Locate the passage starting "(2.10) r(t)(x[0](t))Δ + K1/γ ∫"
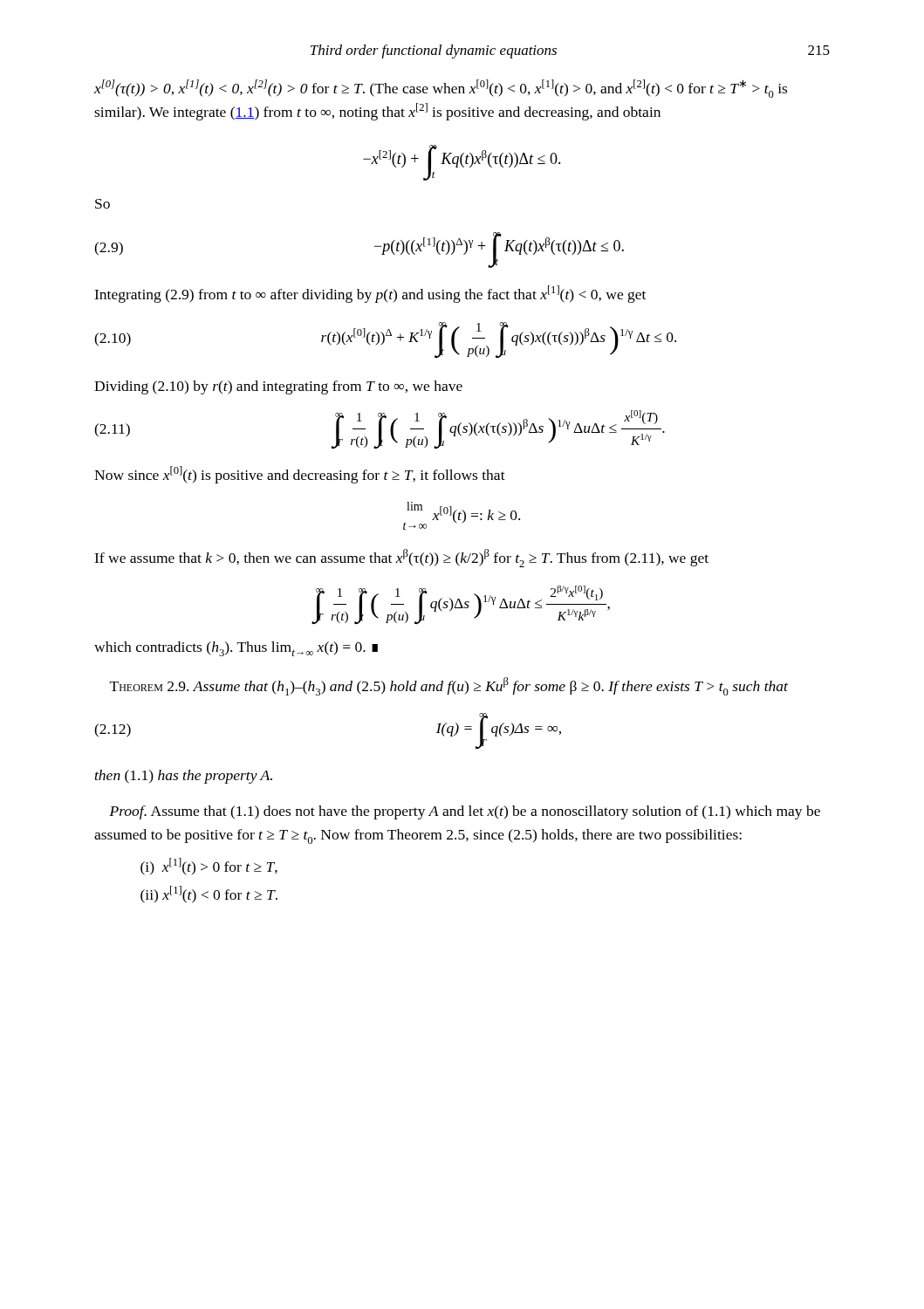The height and width of the screenshot is (1309, 924). click(x=462, y=339)
